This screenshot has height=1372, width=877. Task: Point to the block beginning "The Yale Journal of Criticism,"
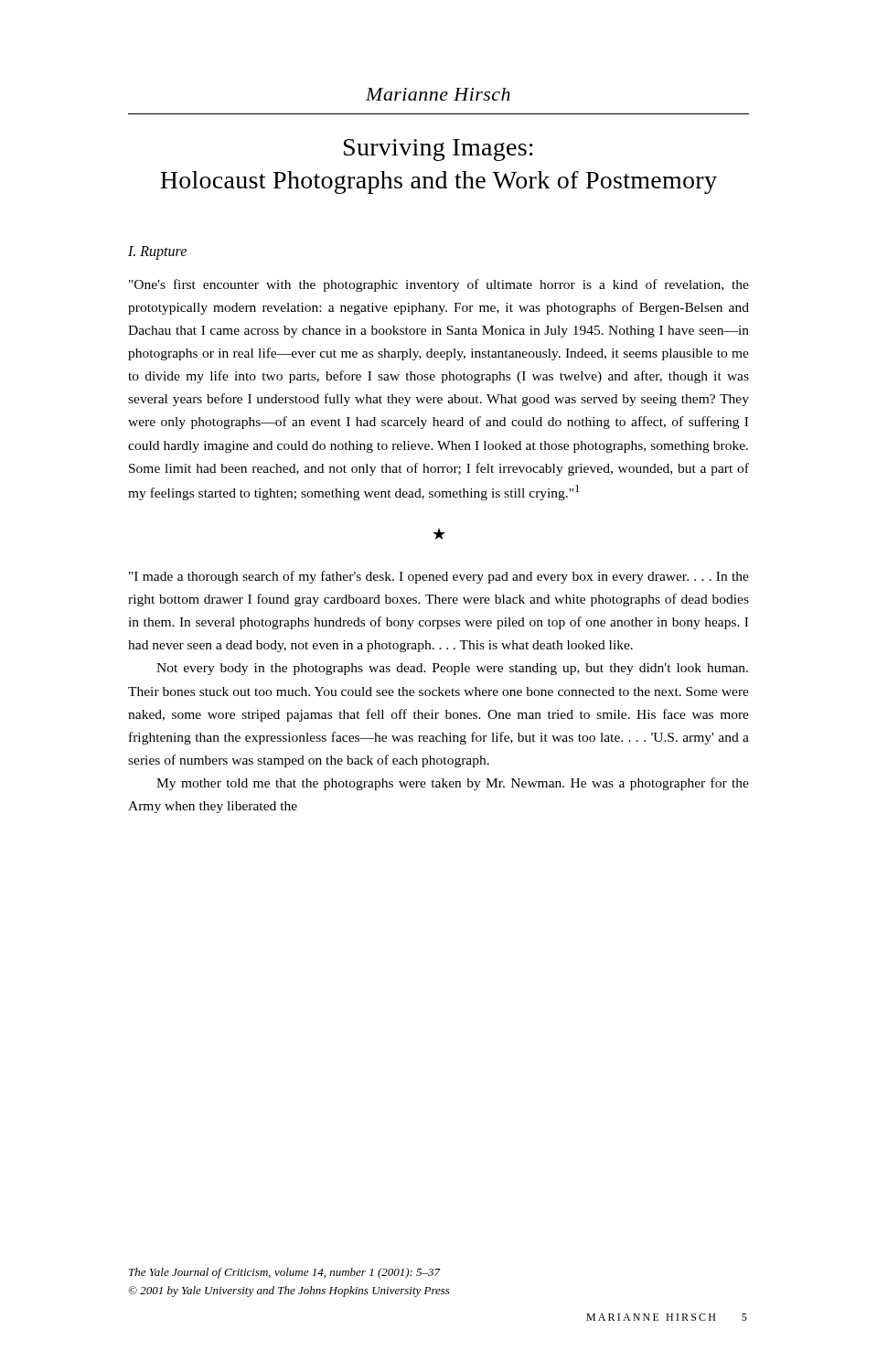[x=438, y=1281]
